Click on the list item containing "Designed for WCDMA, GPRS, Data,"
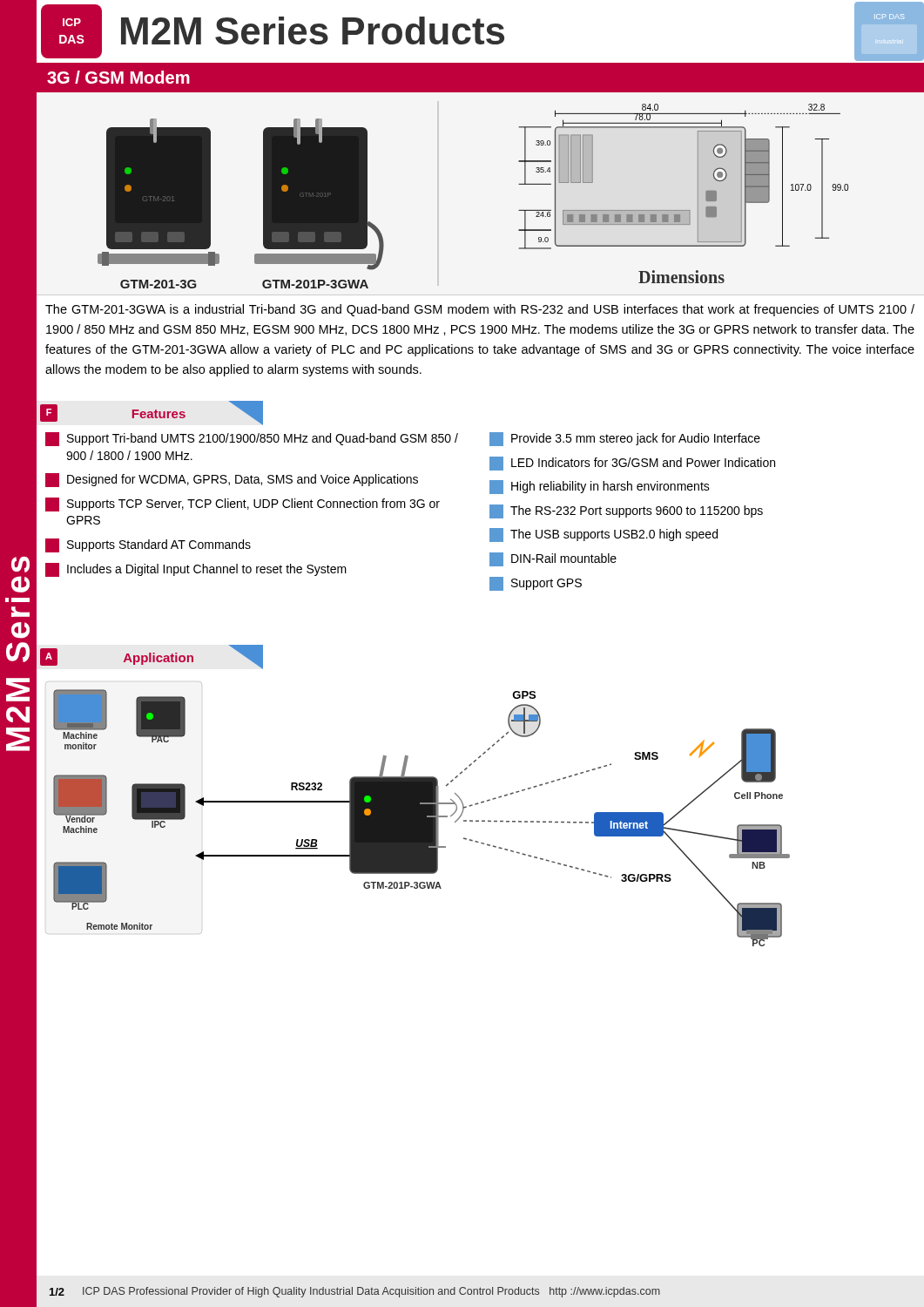The width and height of the screenshot is (924, 1307). 232,480
